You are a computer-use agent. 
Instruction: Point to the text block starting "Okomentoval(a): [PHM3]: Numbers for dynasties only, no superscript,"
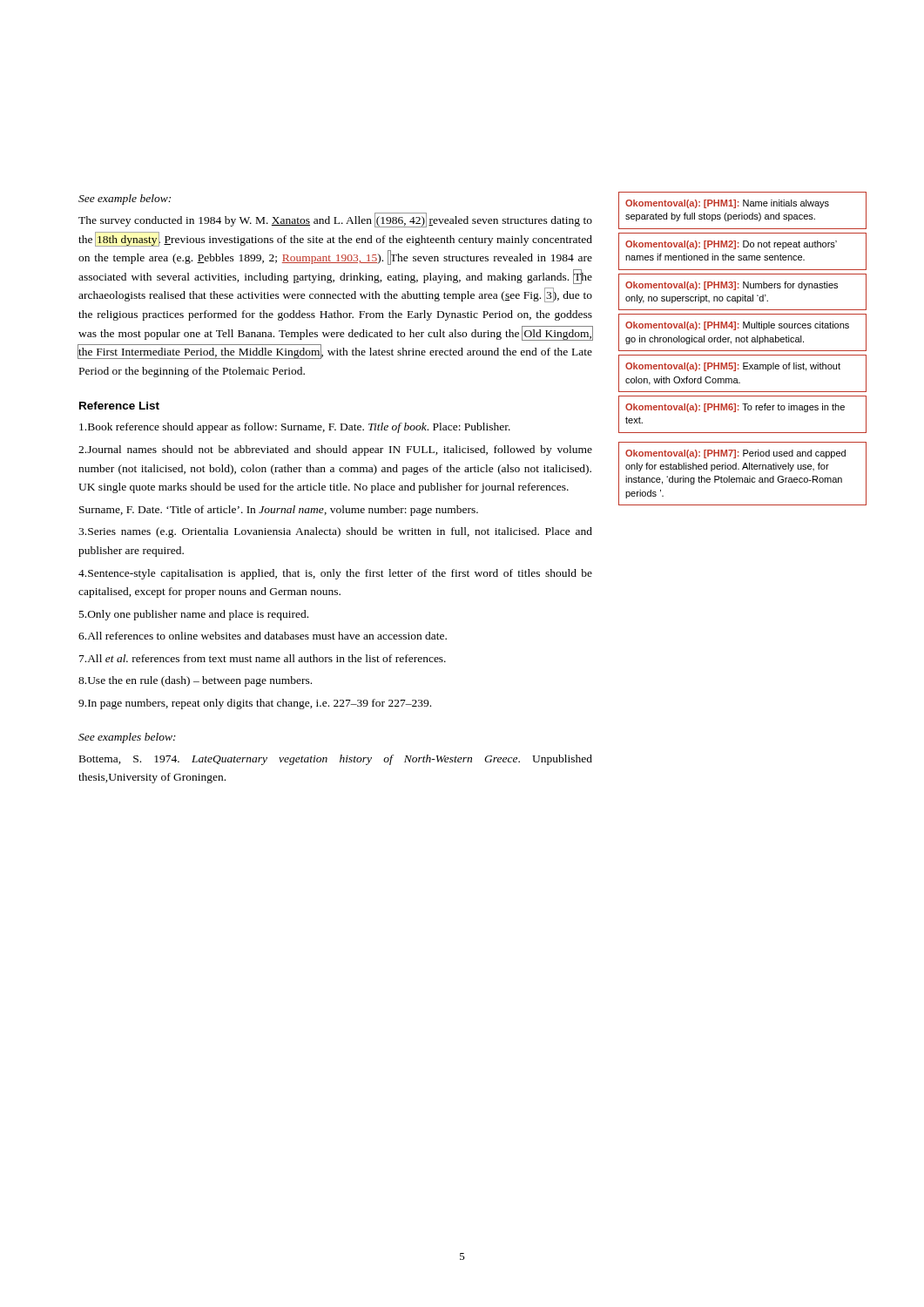coord(732,291)
